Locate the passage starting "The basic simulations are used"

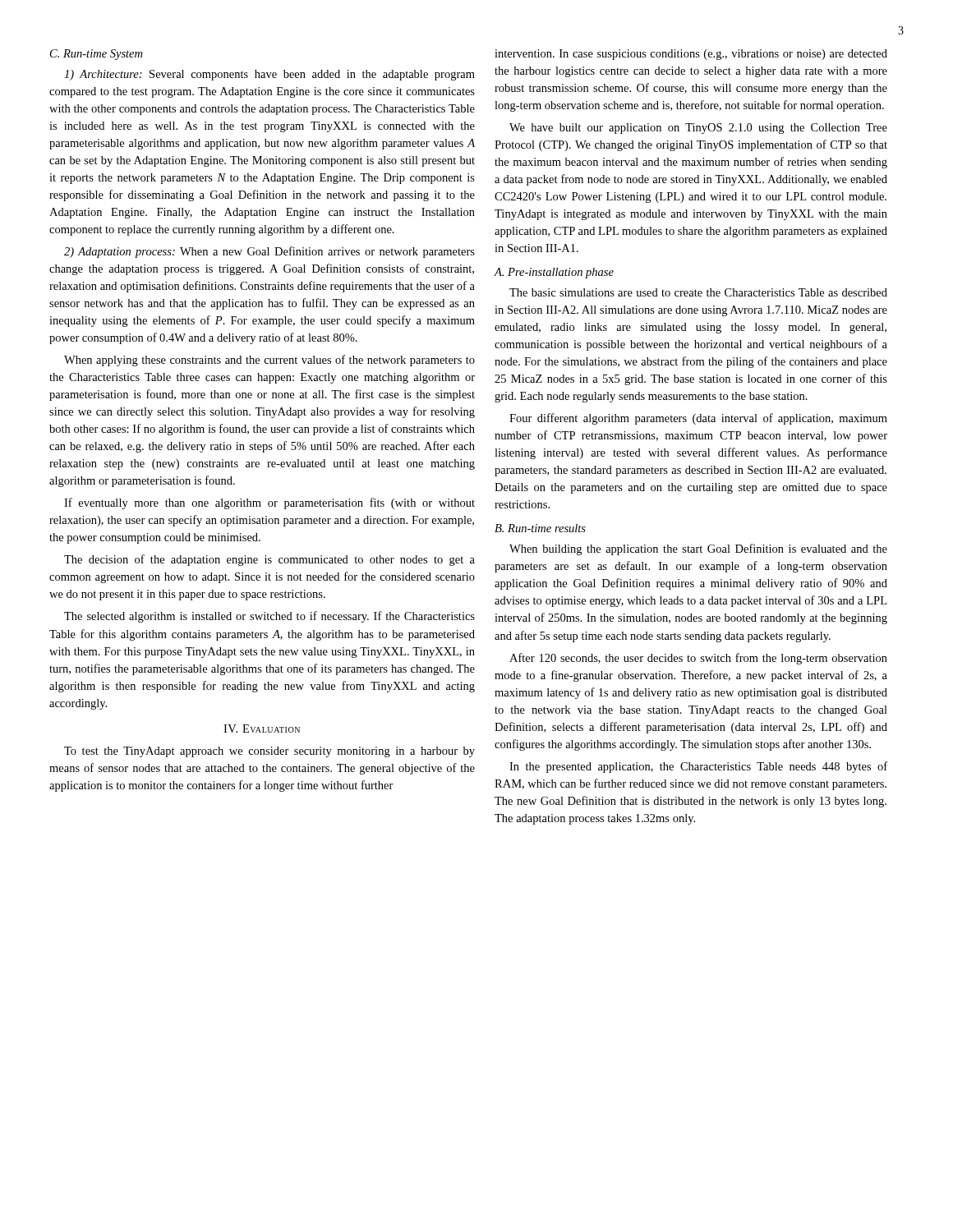coord(691,344)
